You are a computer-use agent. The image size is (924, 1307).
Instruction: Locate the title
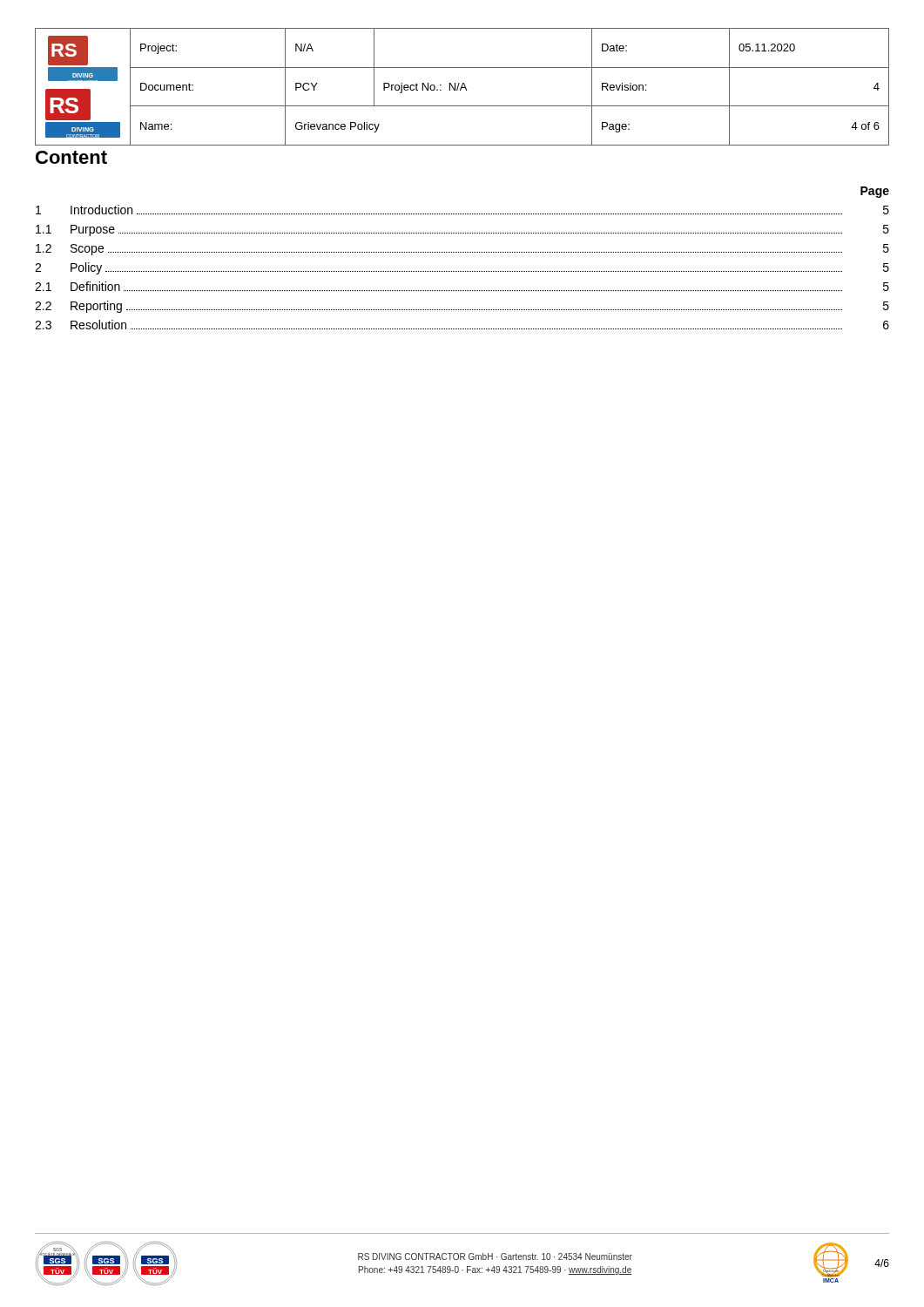[71, 157]
